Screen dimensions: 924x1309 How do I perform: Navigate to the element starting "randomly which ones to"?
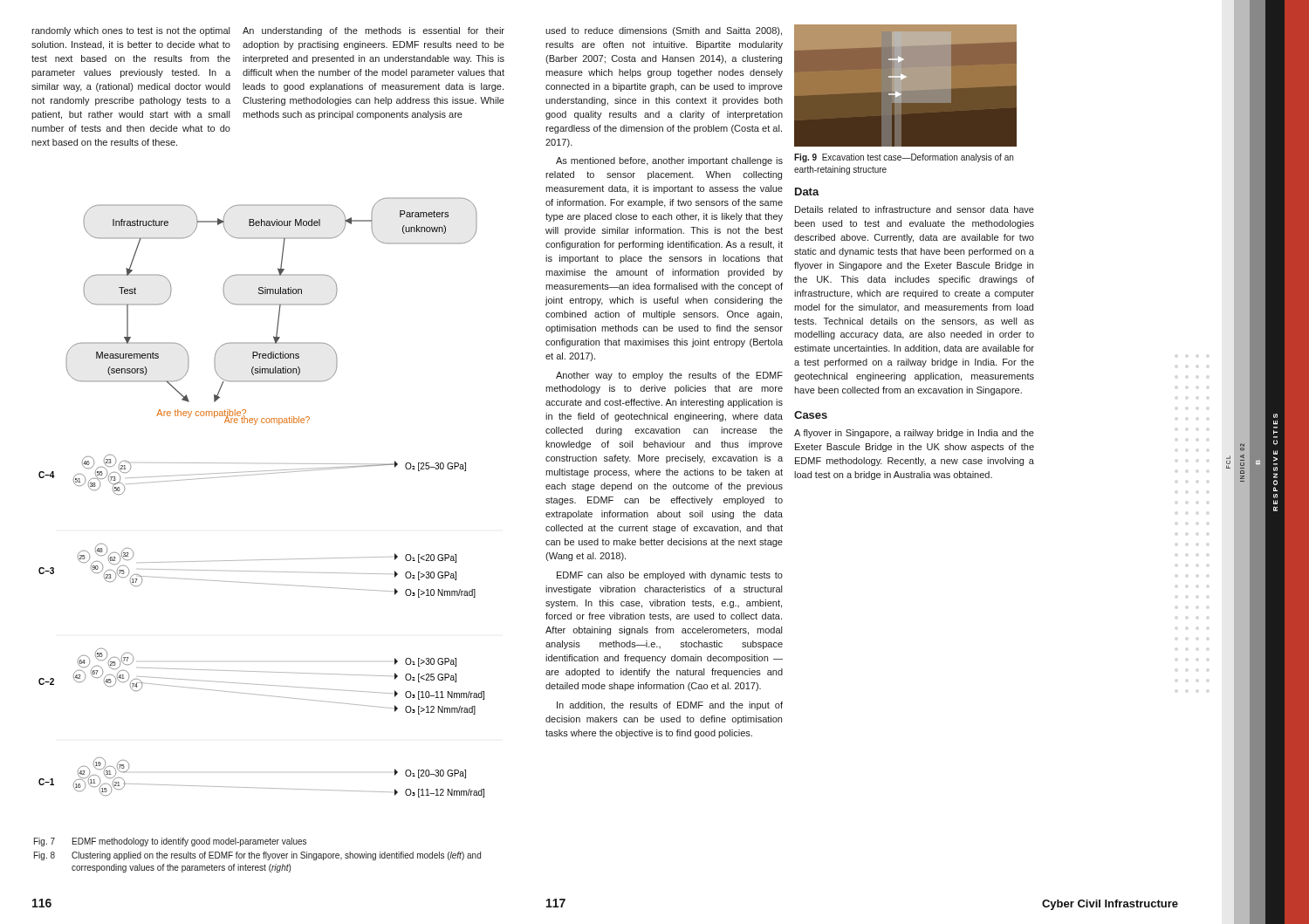131,87
